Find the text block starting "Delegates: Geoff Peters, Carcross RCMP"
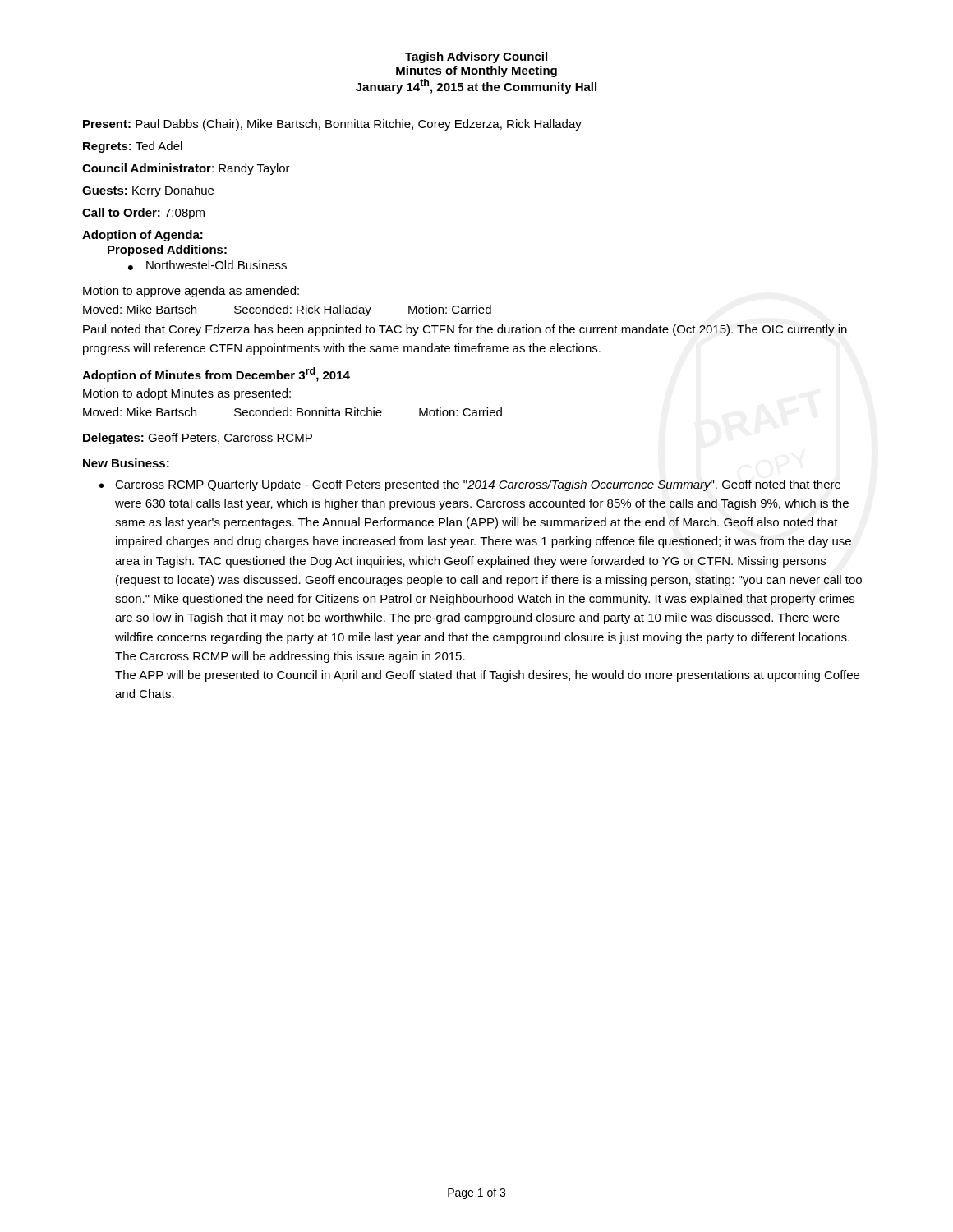 (x=197, y=437)
